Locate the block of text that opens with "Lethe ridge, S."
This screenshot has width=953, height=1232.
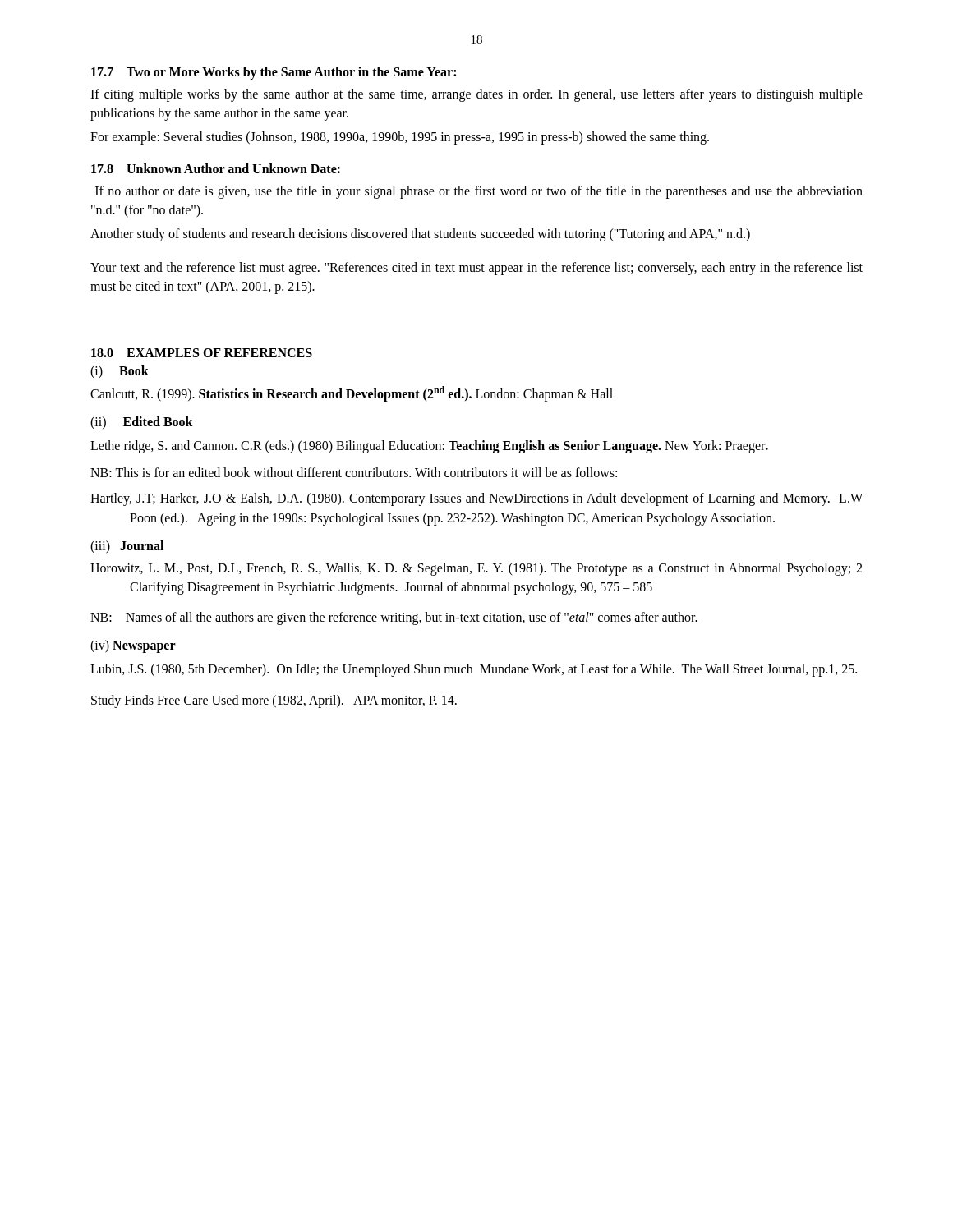(476, 446)
